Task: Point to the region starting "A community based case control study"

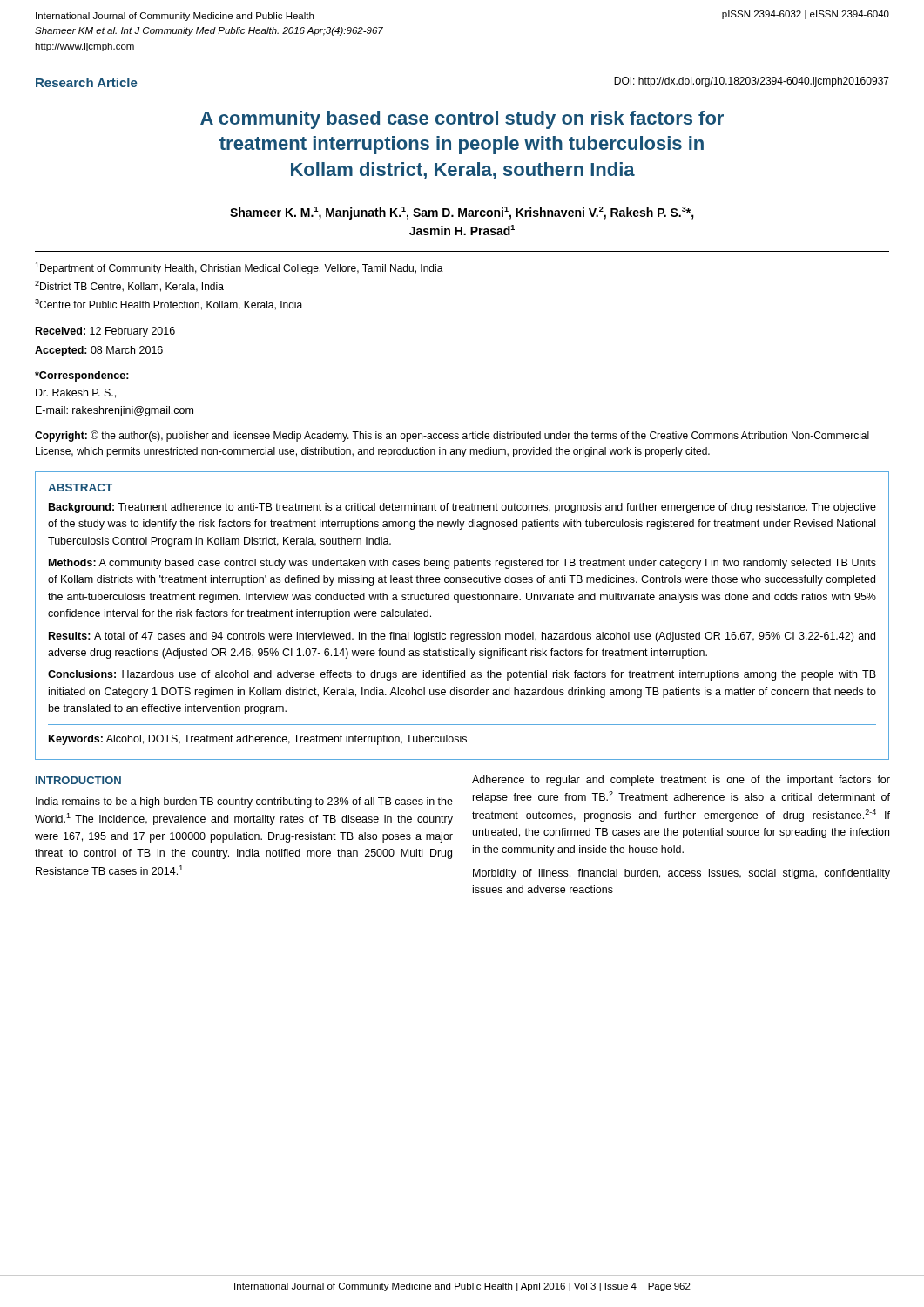Action: pos(462,144)
